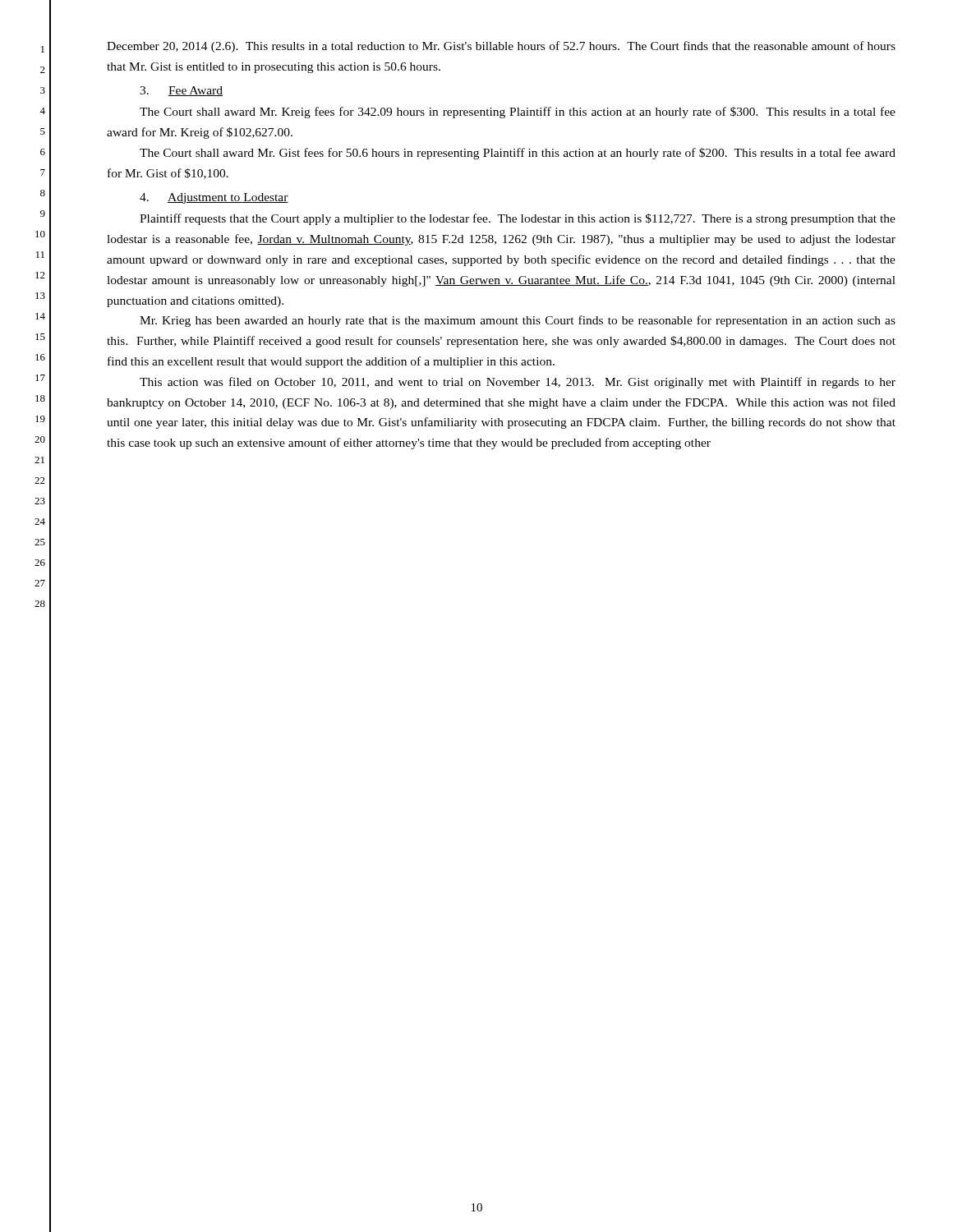Point to the block beginning "Plaintiff requests that the Court"

(x=501, y=259)
